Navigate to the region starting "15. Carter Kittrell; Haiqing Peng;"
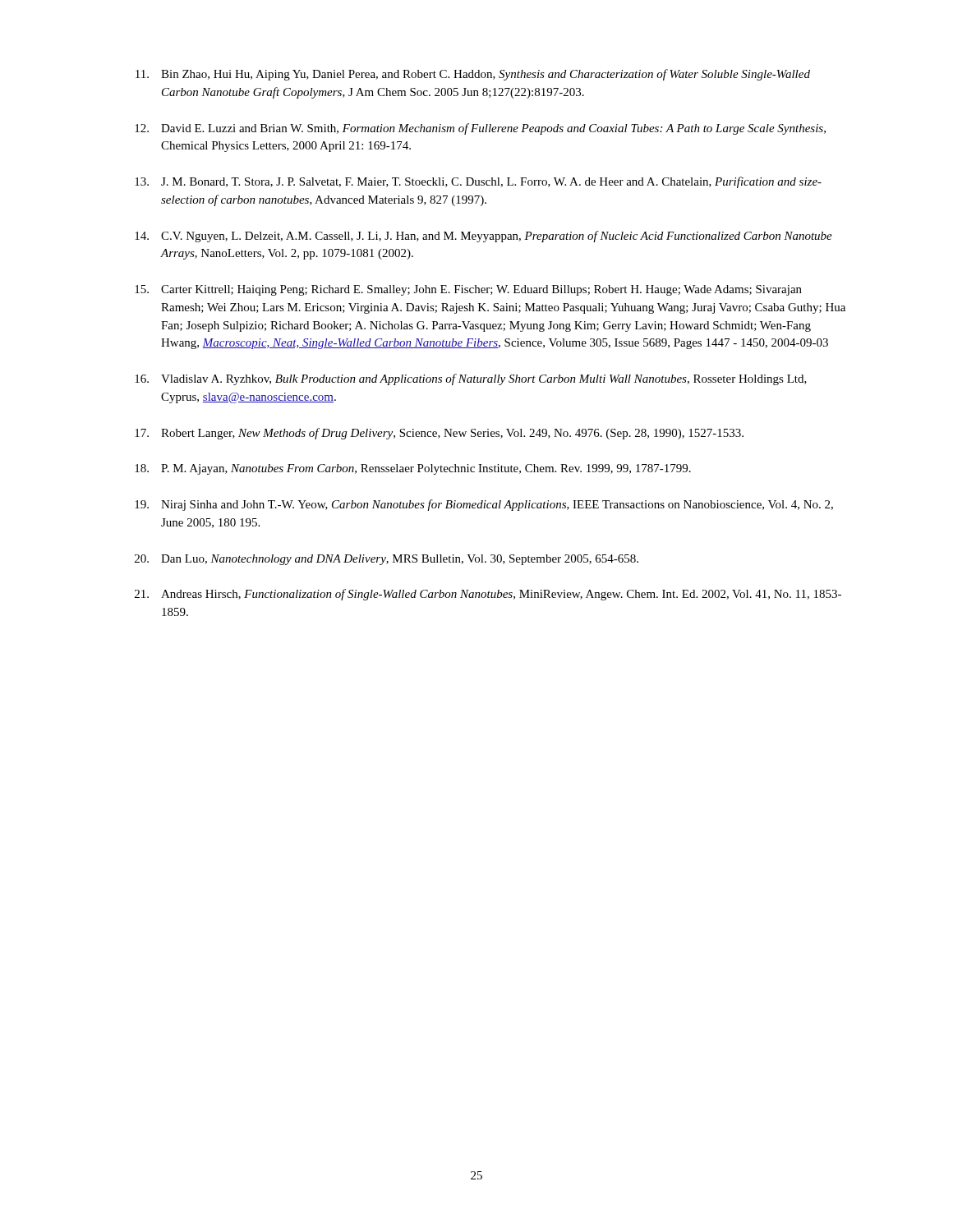The width and height of the screenshot is (953, 1232). (x=476, y=317)
